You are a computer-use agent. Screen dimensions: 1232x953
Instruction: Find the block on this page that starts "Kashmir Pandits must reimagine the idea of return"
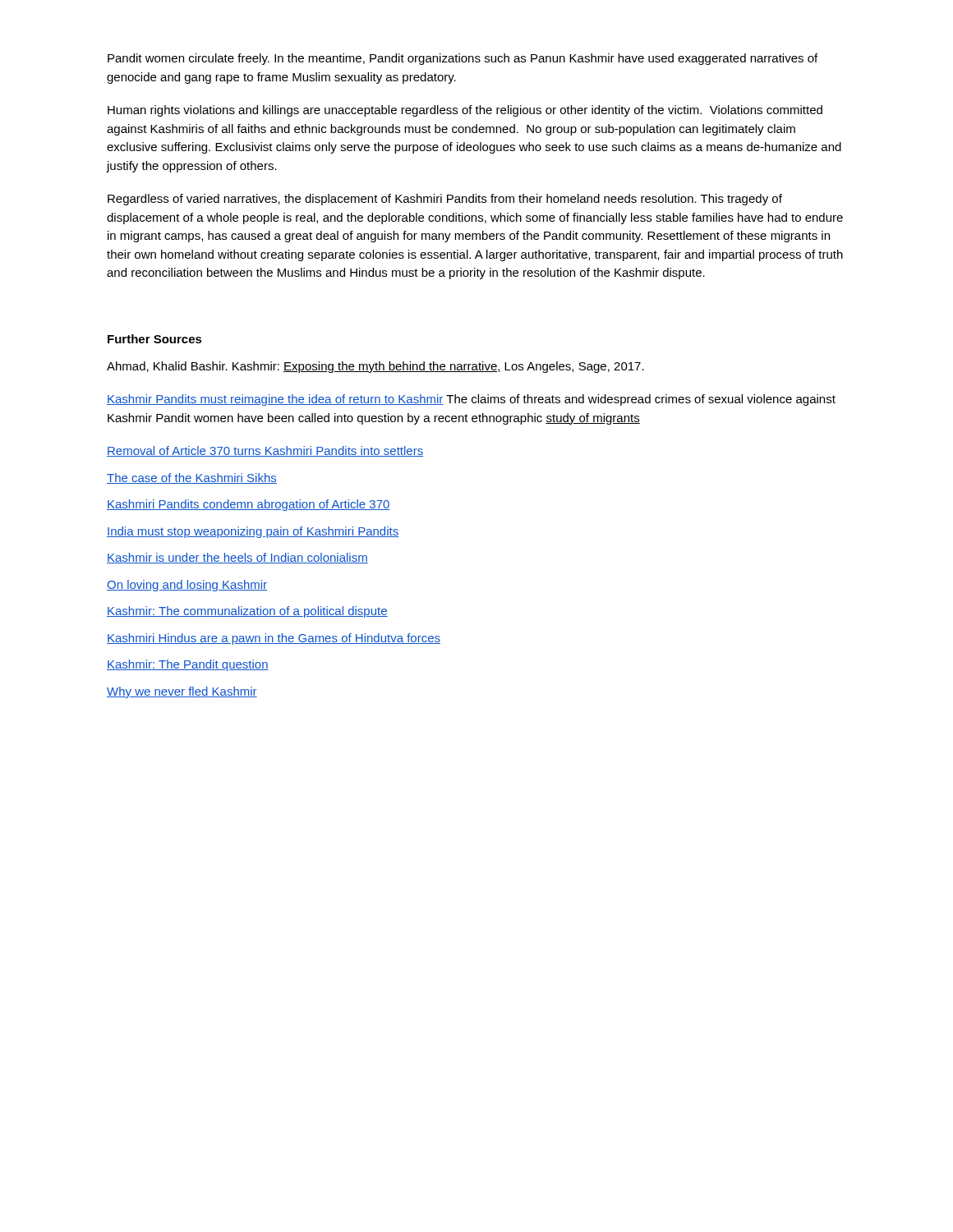pos(471,408)
